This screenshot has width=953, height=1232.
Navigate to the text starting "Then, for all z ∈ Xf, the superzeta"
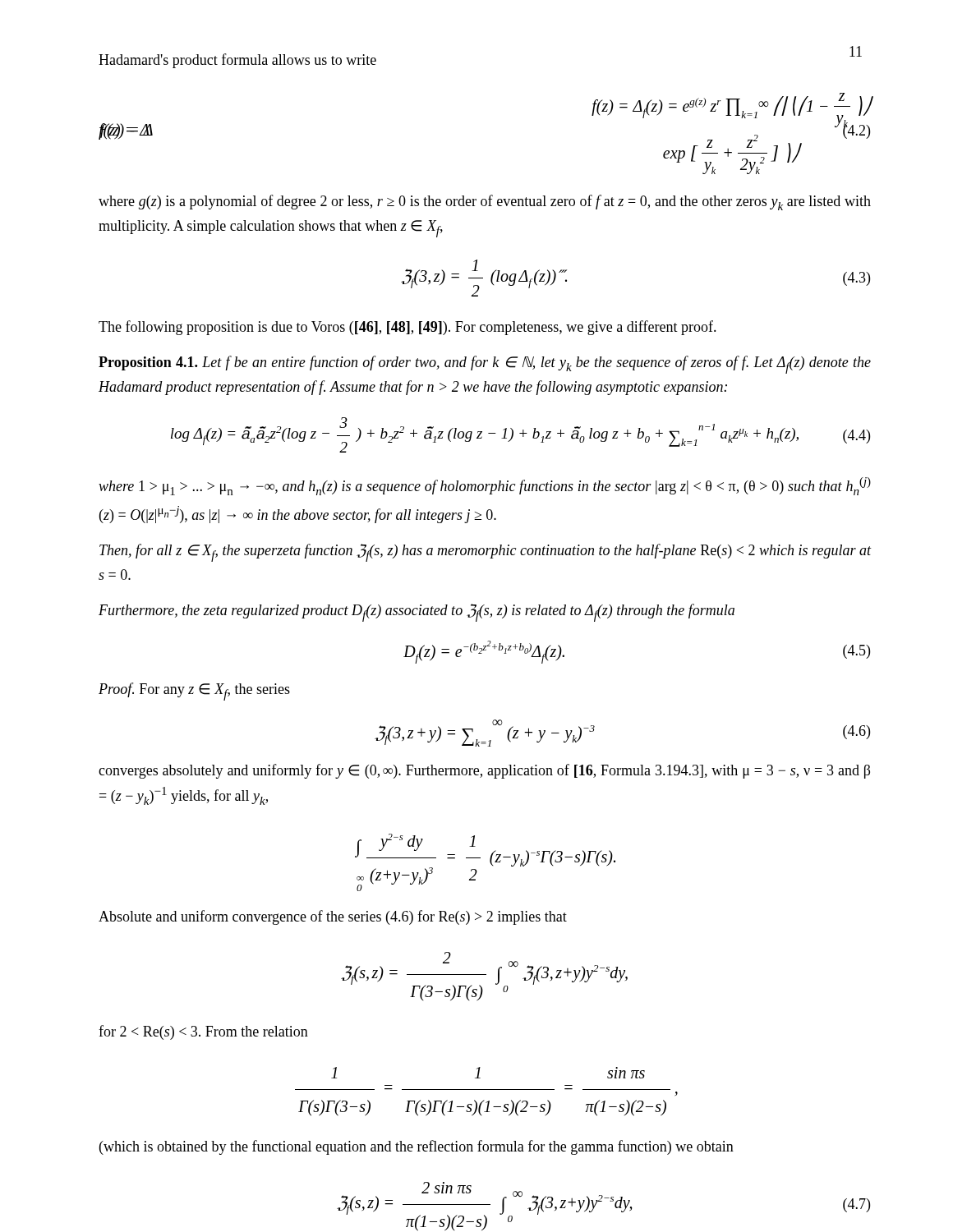coord(485,563)
